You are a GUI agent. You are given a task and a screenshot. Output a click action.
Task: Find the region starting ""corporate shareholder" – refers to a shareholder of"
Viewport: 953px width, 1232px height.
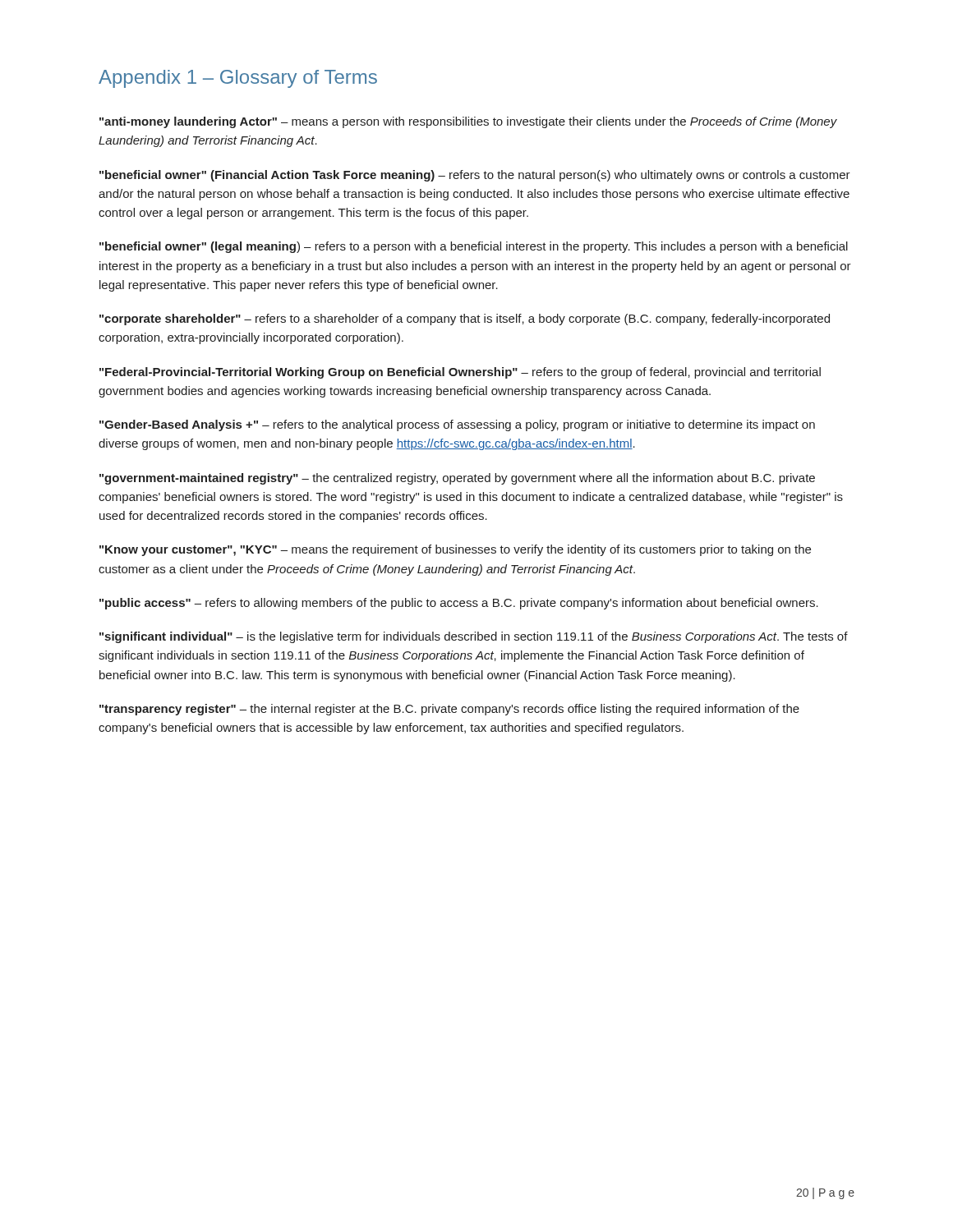(465, 328)
